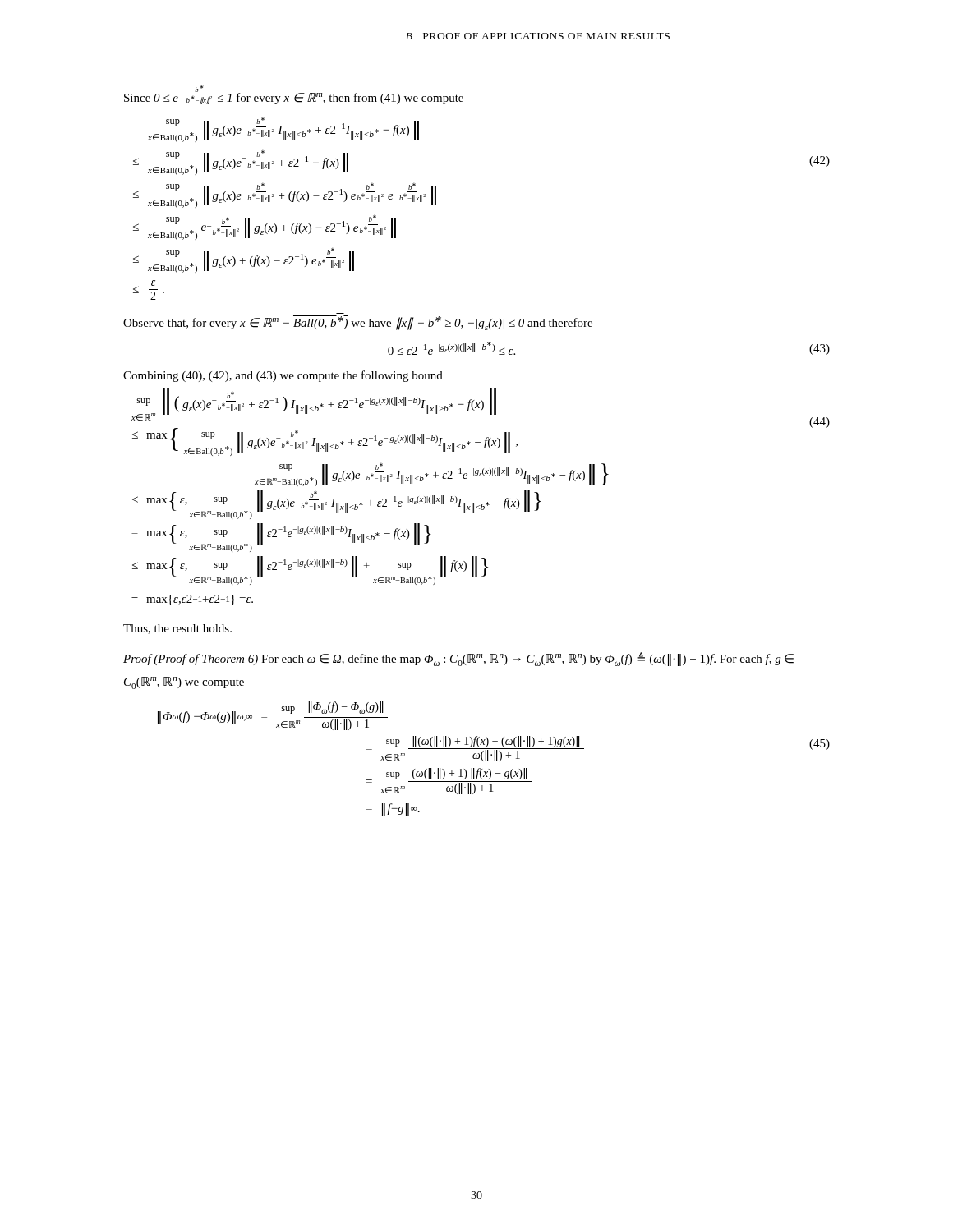This screenshot has height=1232, width=953.
Task: Click on the formula that reads "0 ≤ ε2−1e−|gε(x)|(‖x‖−b∗) ≤ ε. (43)"
Action: point(476,349)
